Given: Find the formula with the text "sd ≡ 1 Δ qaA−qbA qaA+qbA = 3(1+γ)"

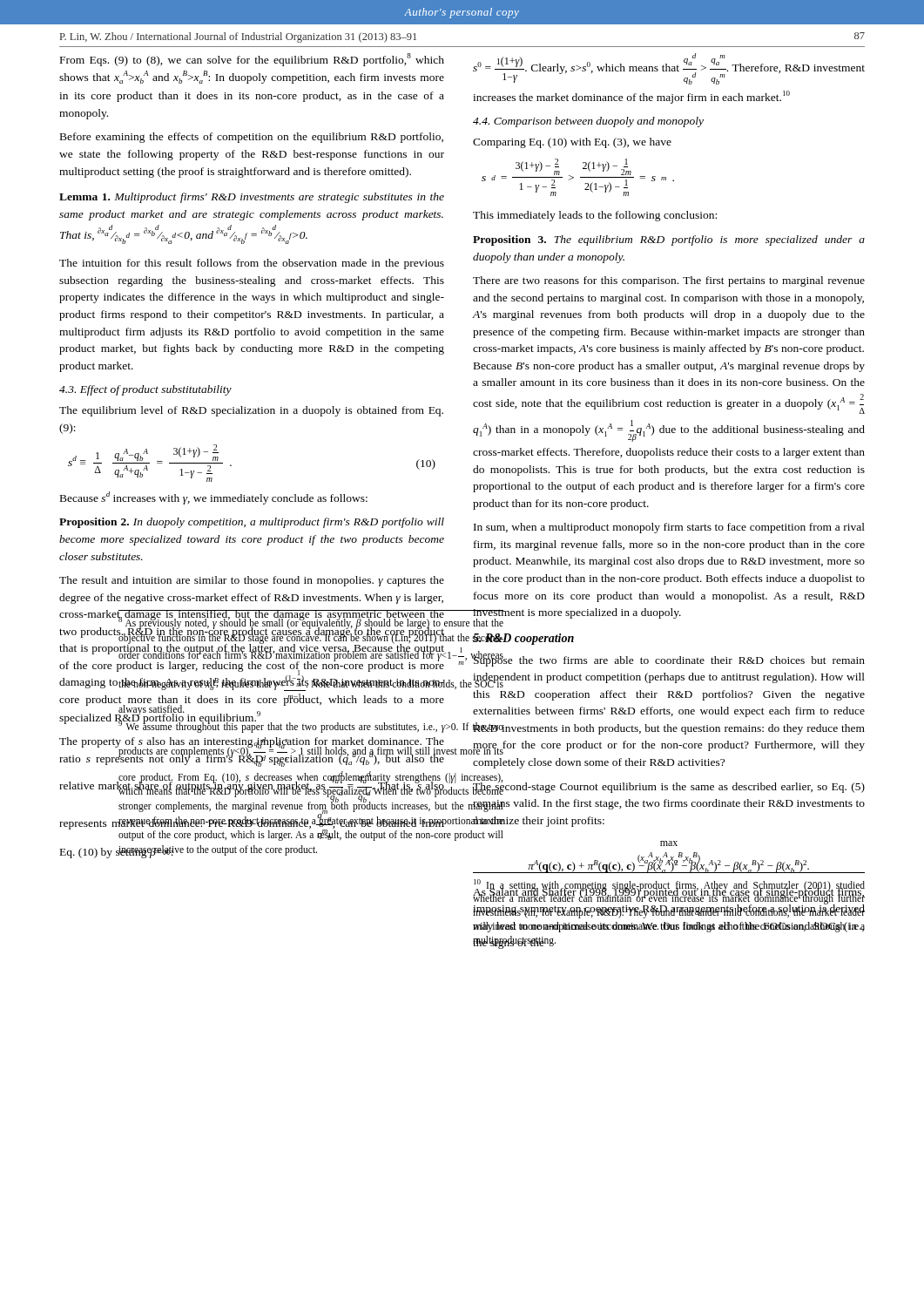Looking at the screenshot, I should coord(131,463).
